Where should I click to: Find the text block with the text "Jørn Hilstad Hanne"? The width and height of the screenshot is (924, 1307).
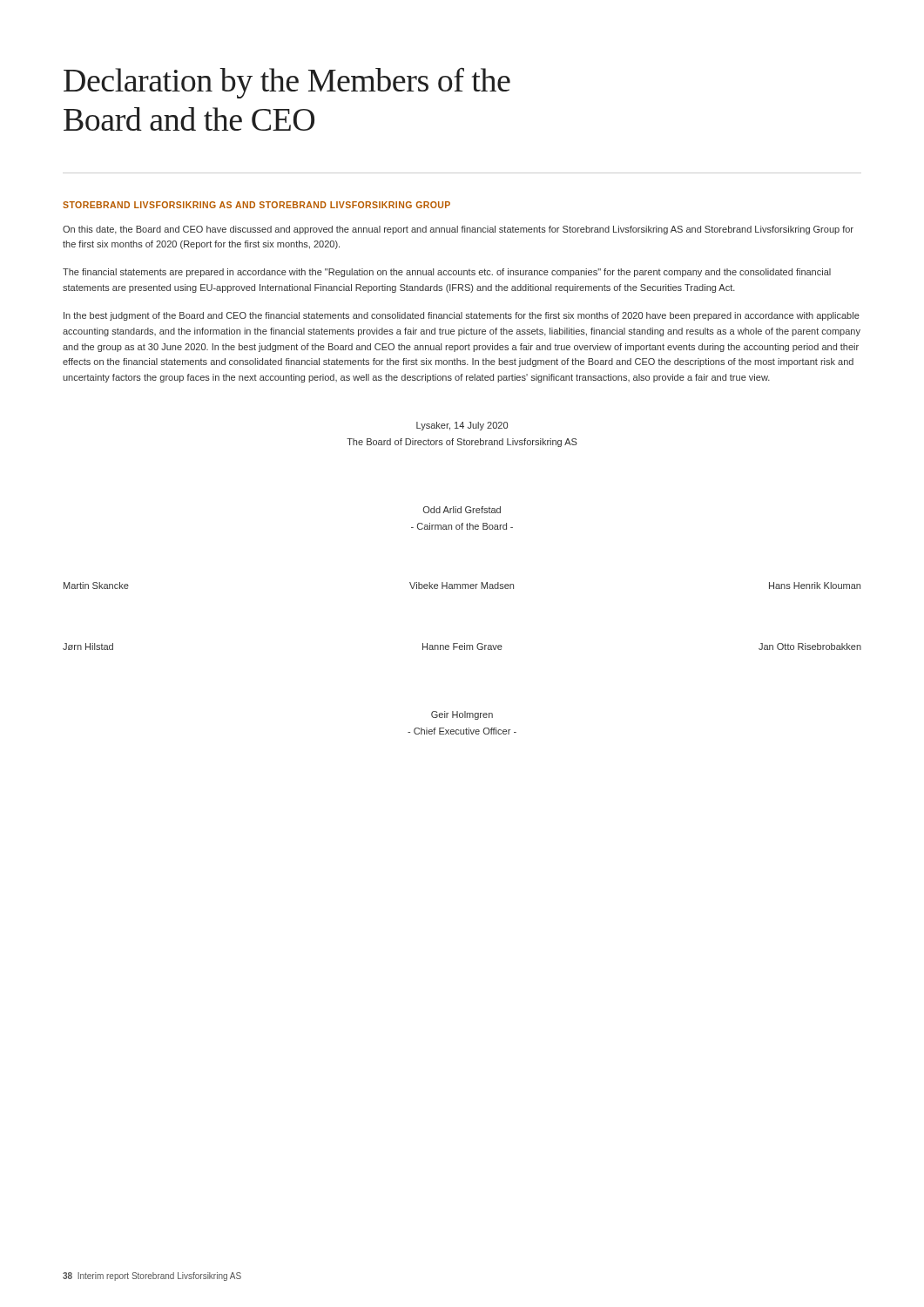pos(462,647)
